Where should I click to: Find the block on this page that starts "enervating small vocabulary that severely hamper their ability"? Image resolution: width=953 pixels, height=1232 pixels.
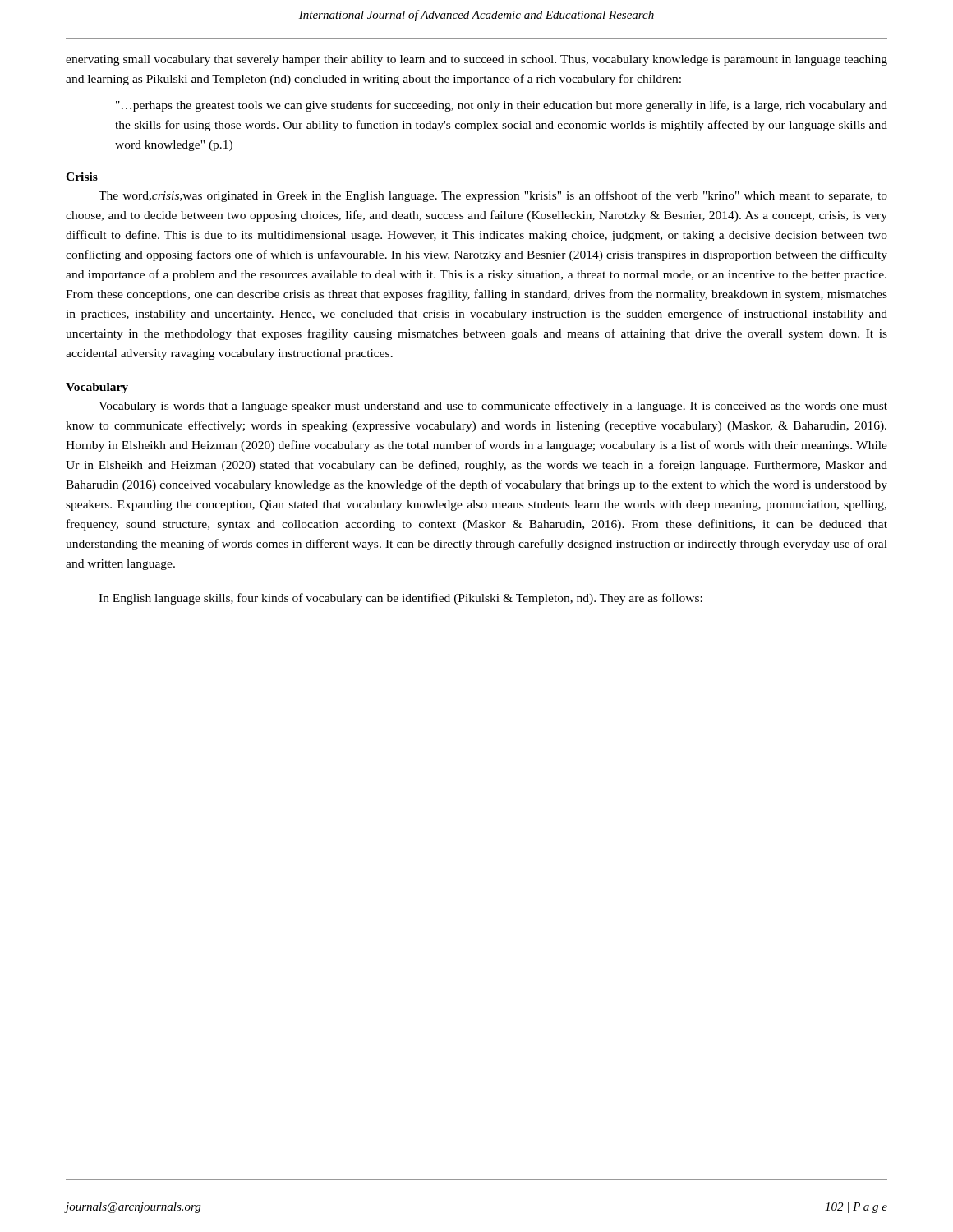[476, 69]
